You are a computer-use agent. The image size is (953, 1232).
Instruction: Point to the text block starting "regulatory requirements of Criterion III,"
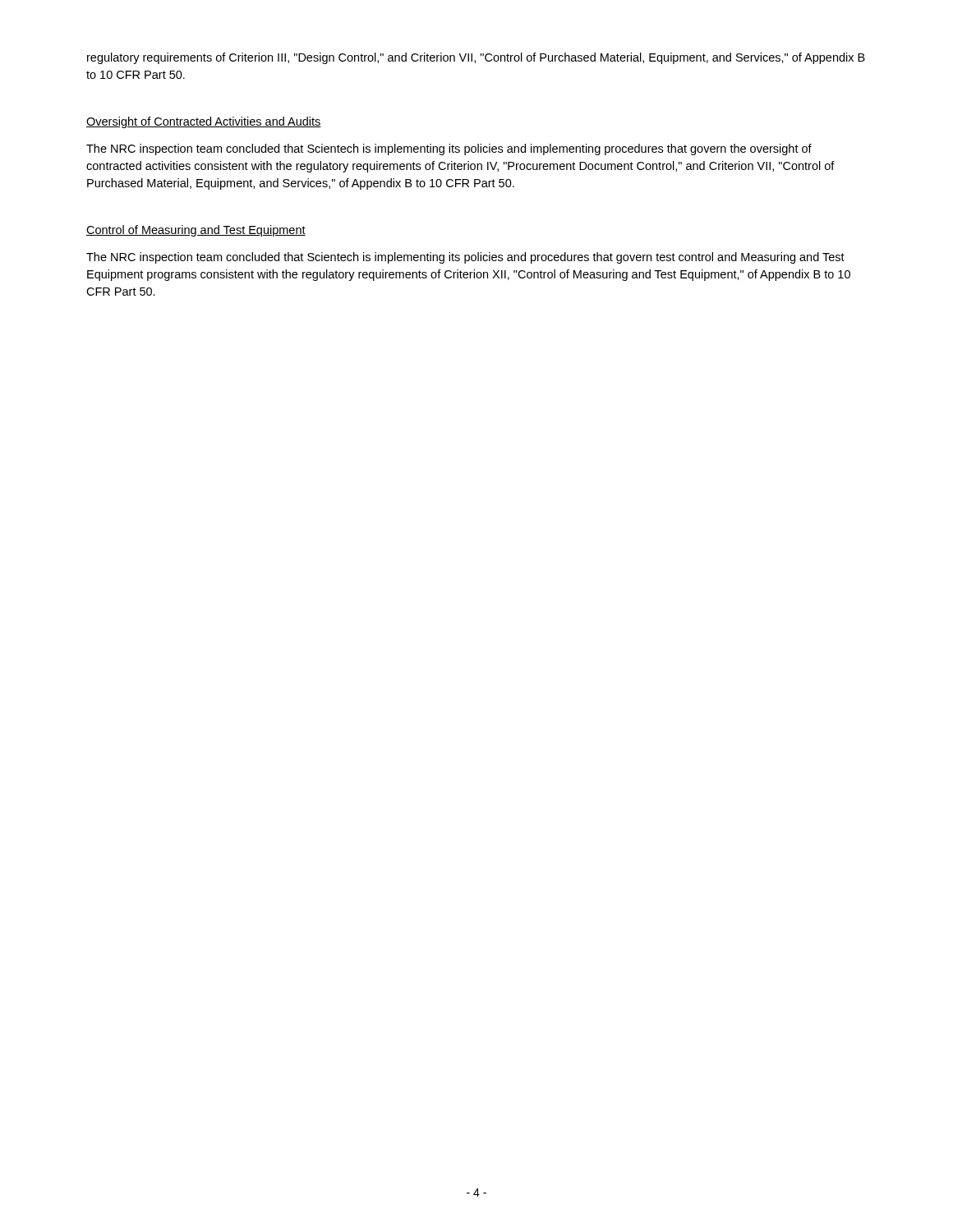pos(476,66)
